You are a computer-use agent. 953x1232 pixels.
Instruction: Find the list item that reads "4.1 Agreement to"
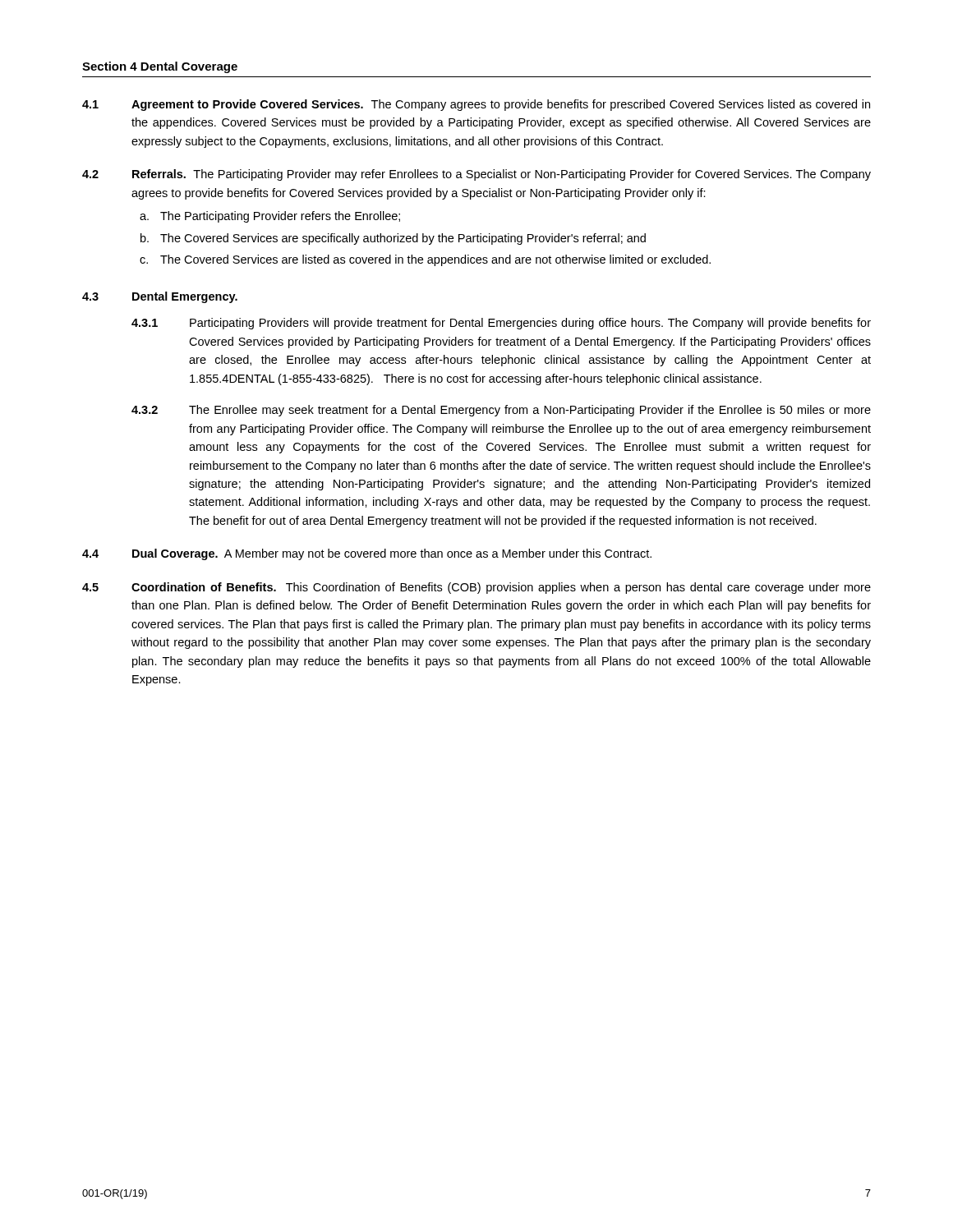(476, 123)
